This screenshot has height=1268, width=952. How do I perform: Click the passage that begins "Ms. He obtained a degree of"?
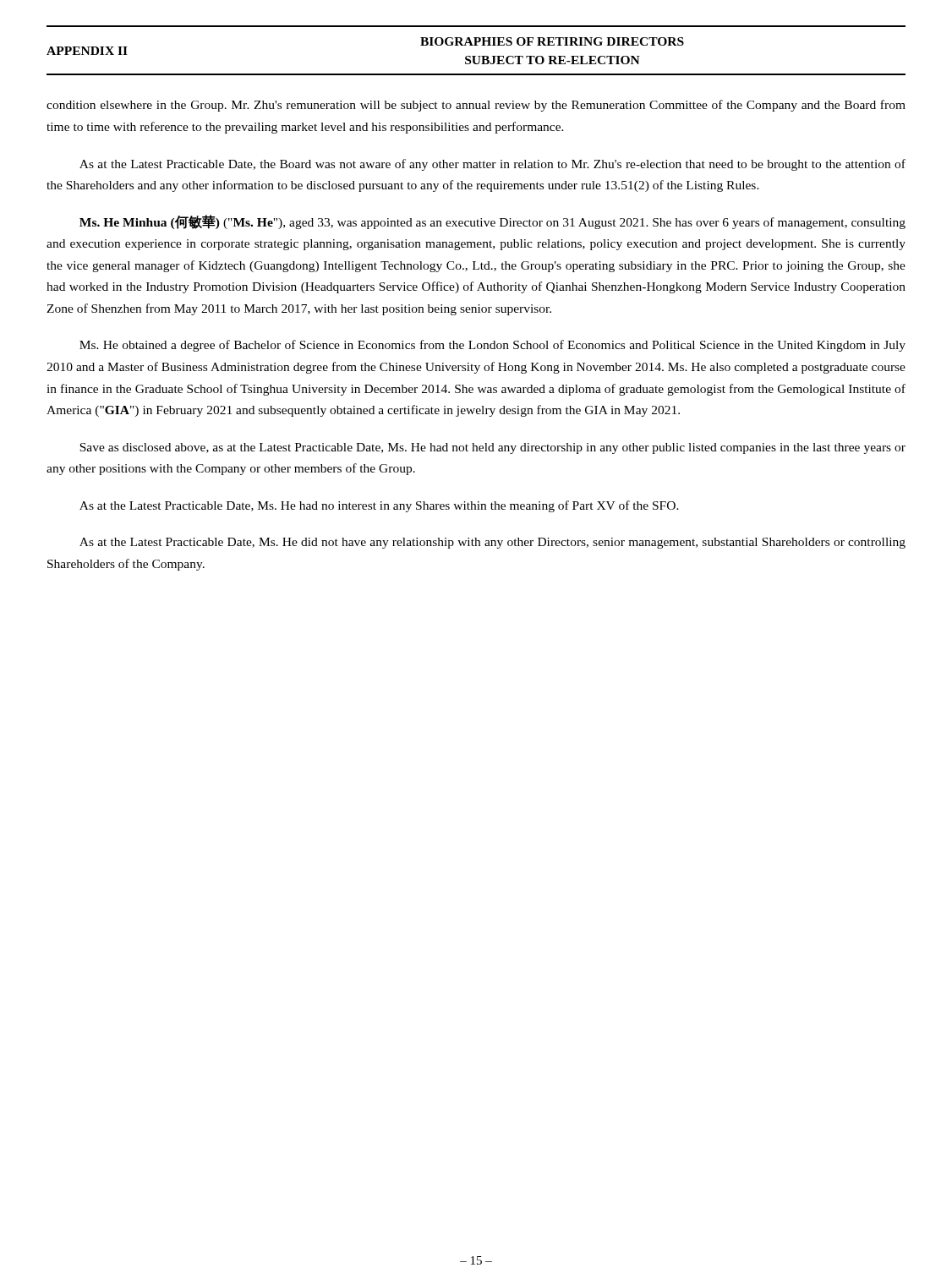(x=476, y=377)
